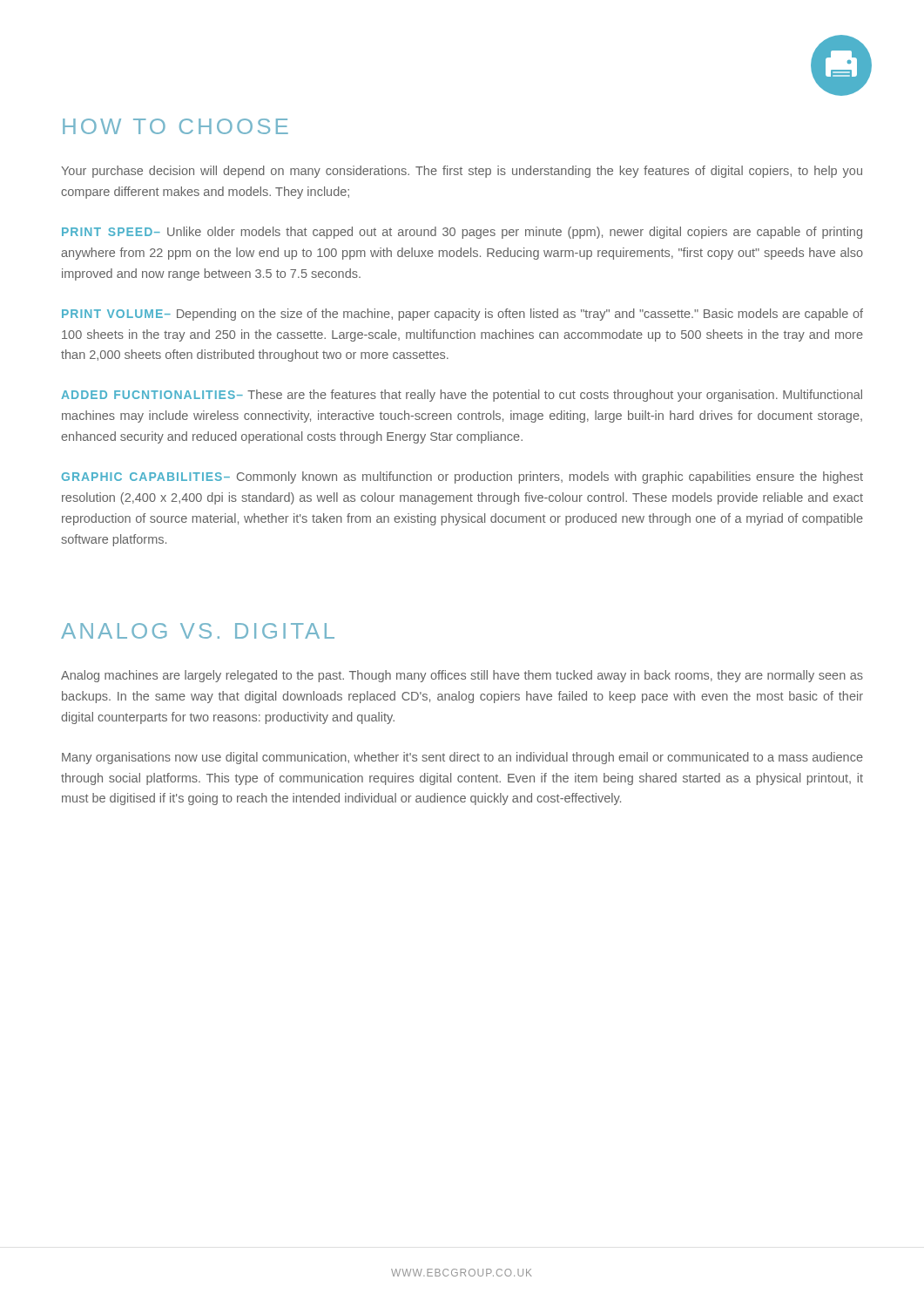
Task: Select the block starting "Many organisations now use digital communication, whether it's"
Action: 462,778
